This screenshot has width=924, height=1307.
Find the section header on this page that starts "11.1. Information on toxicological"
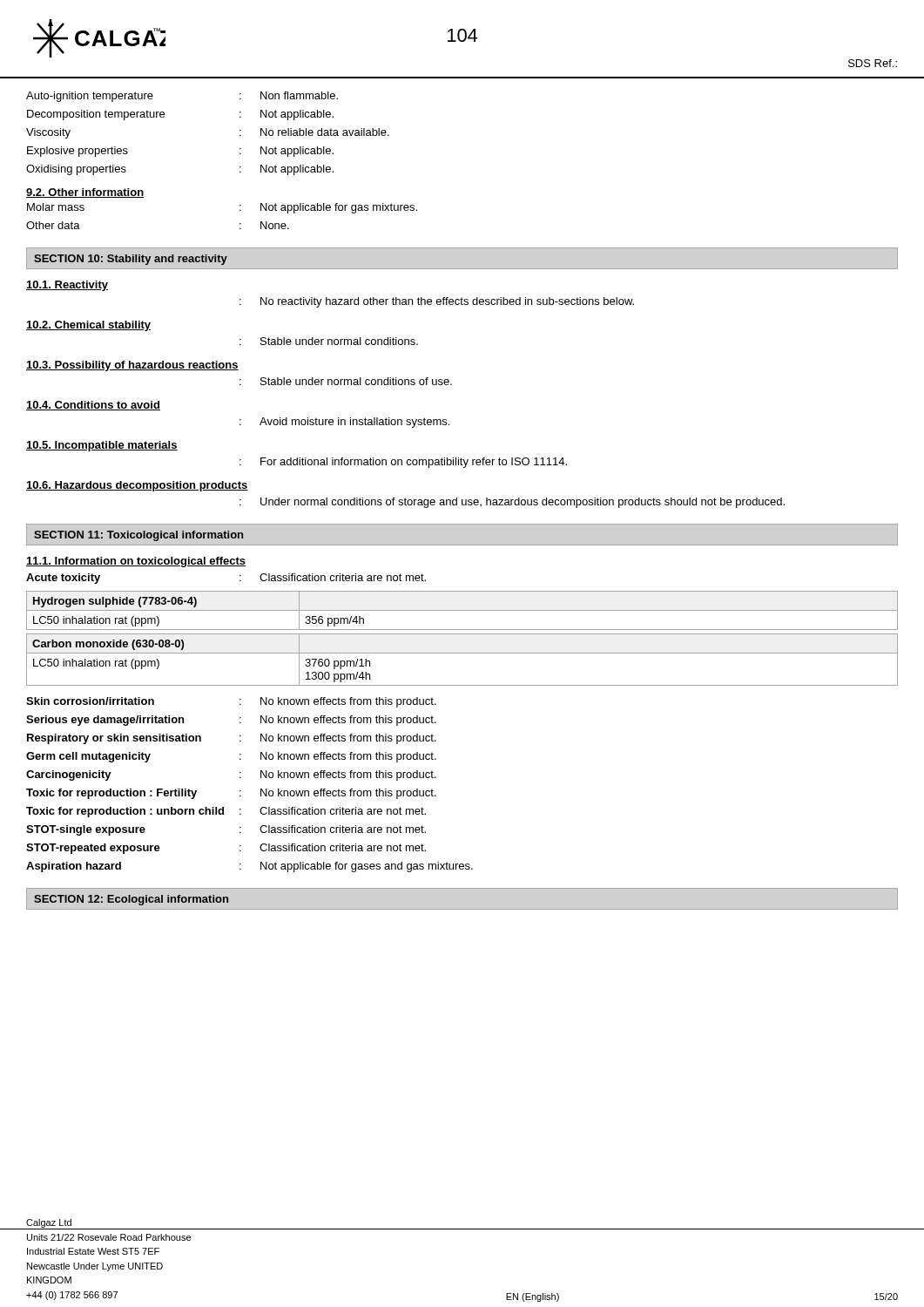coord(136,561)
